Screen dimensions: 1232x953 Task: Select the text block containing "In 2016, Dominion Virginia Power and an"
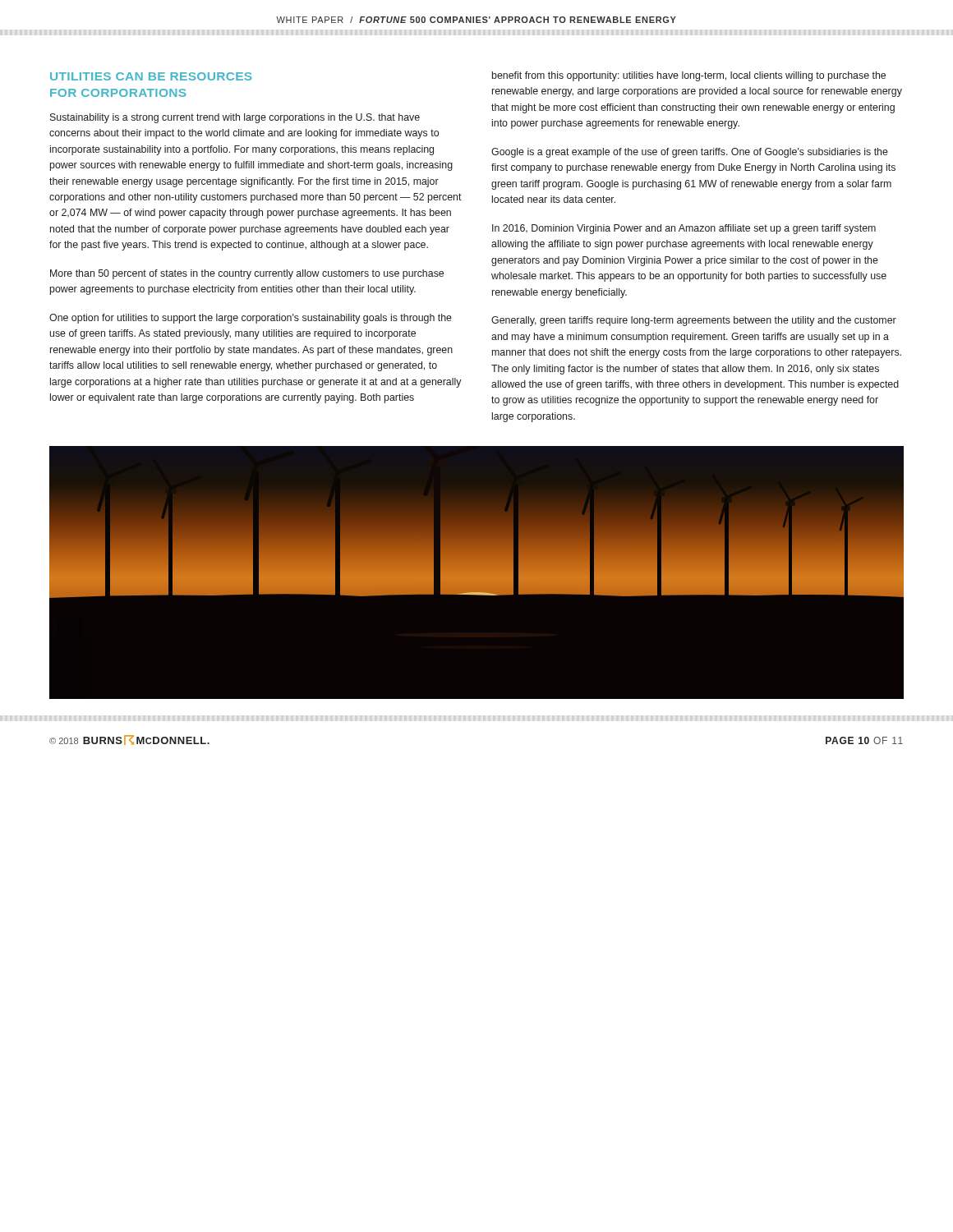(x=689, y=260)
